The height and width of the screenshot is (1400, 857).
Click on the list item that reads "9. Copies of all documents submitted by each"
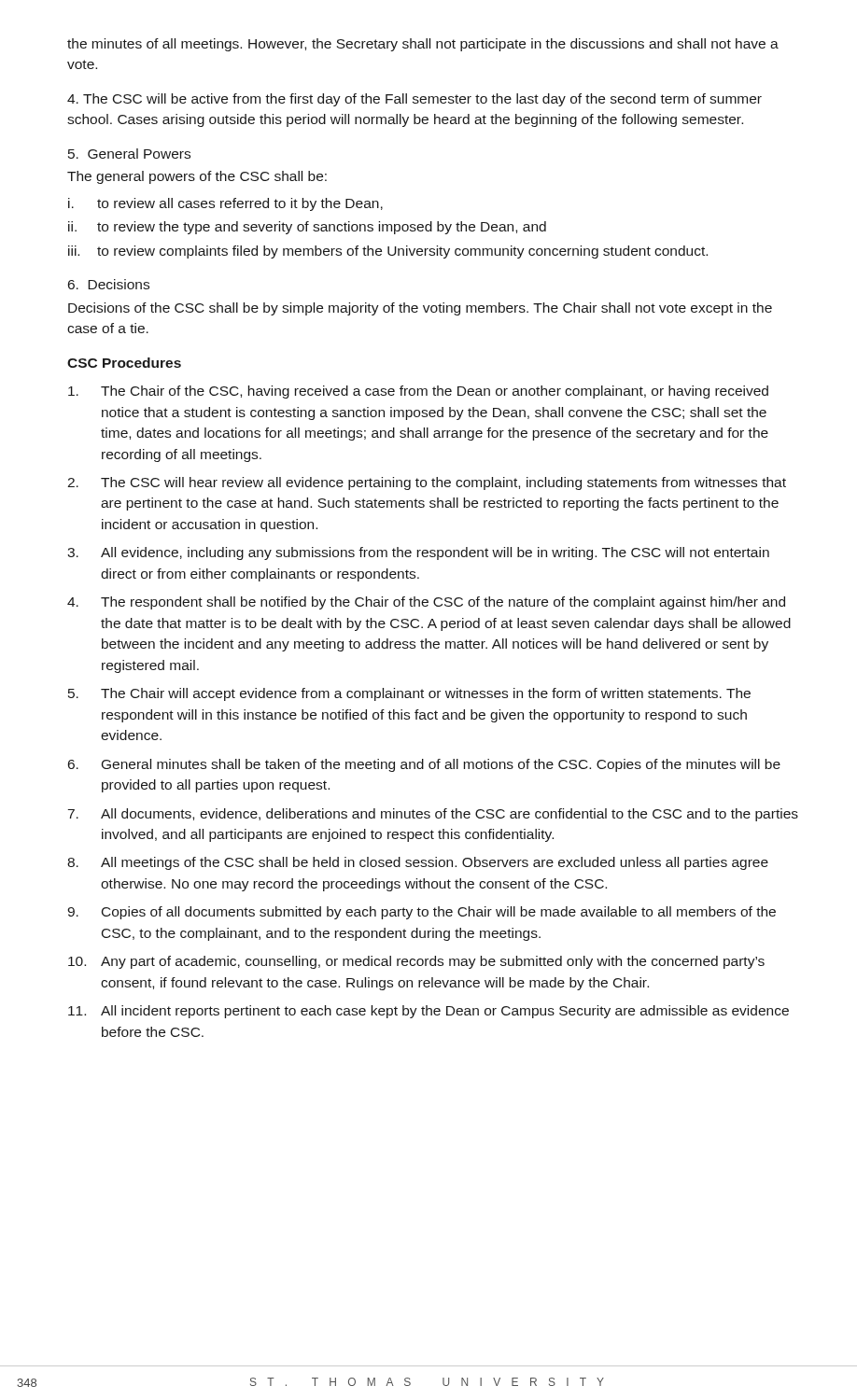[x=433, y=923]
